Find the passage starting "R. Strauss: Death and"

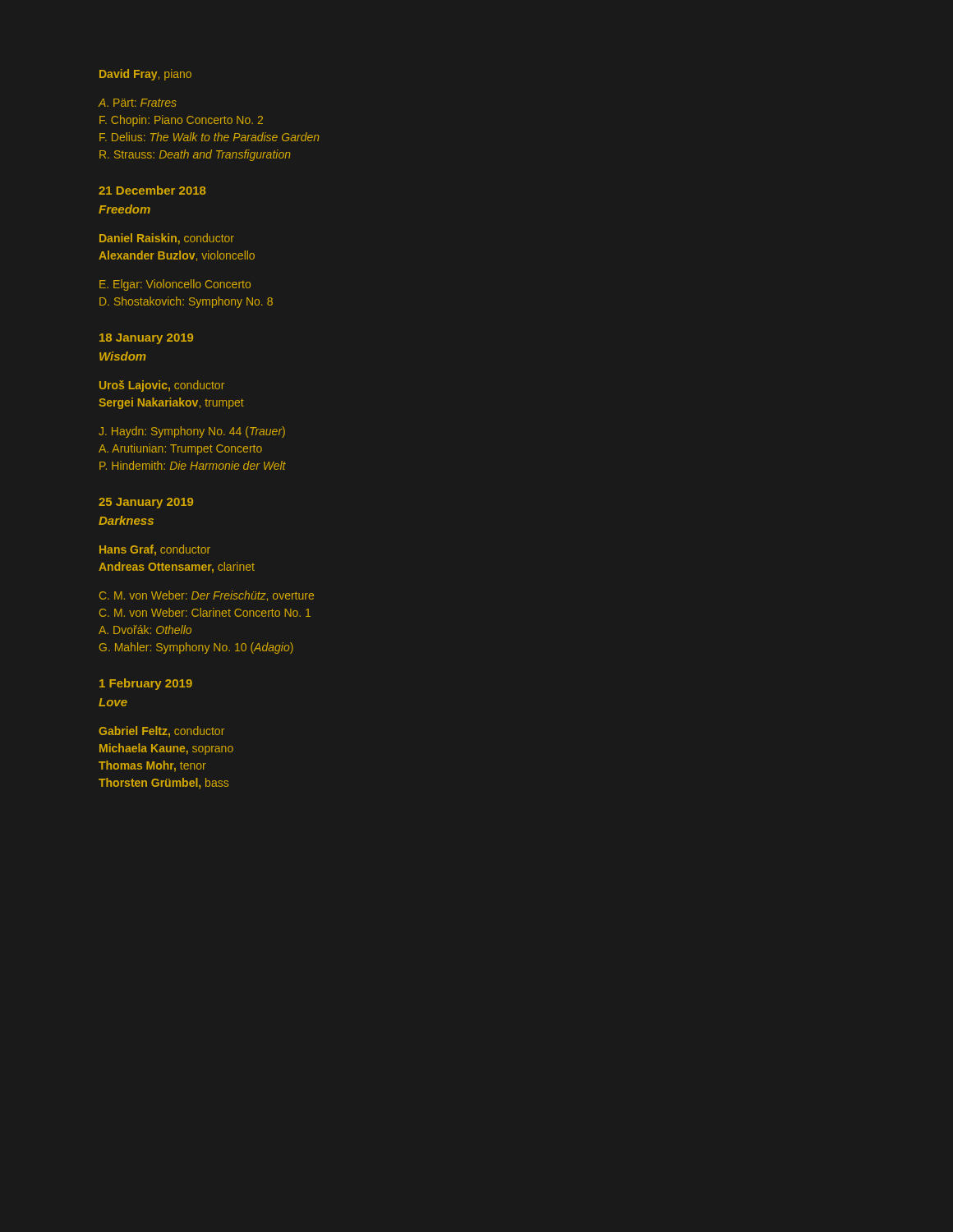(x=195, y=155)
